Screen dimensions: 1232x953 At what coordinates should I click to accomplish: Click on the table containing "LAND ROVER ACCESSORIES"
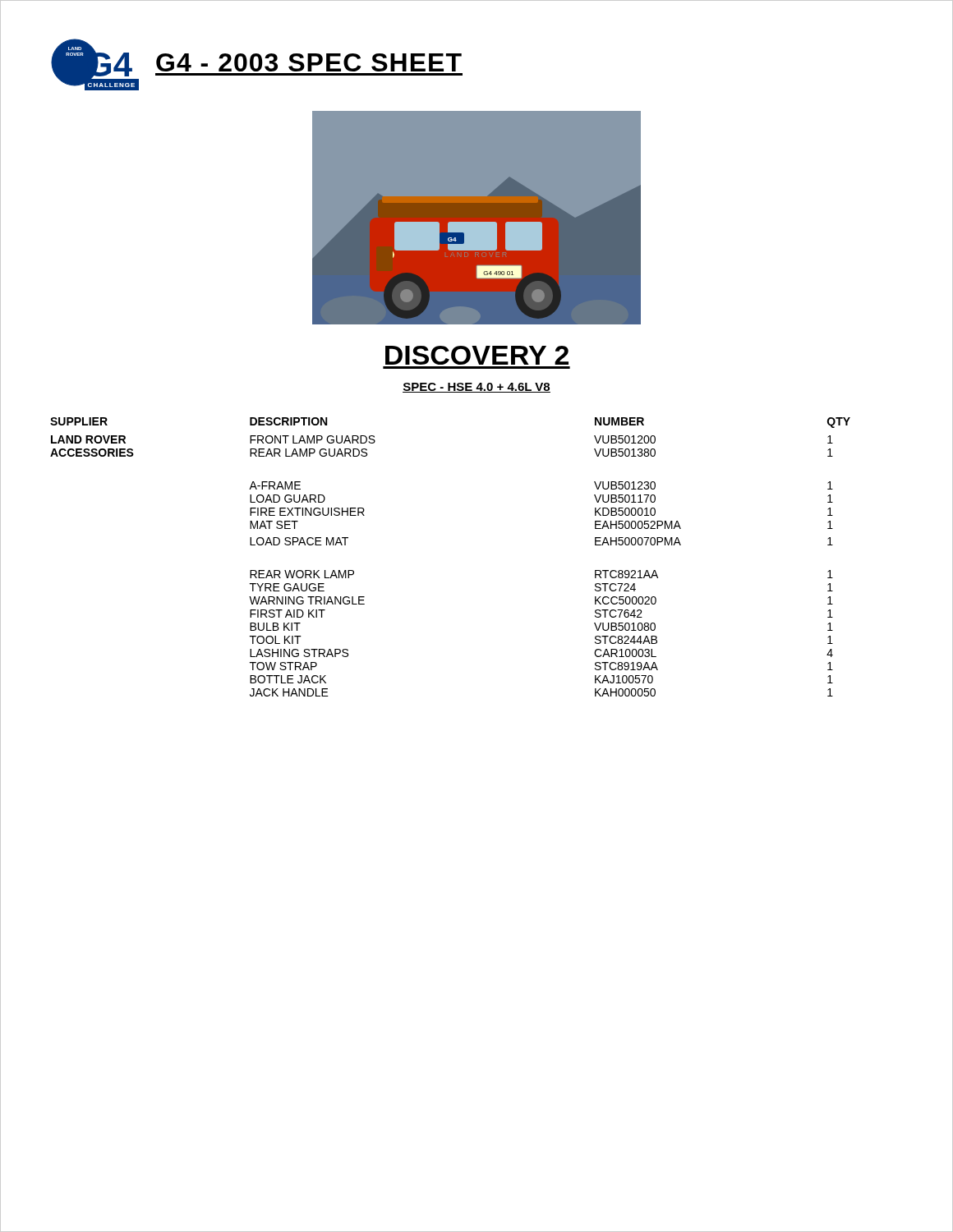(x=476, y=556)
